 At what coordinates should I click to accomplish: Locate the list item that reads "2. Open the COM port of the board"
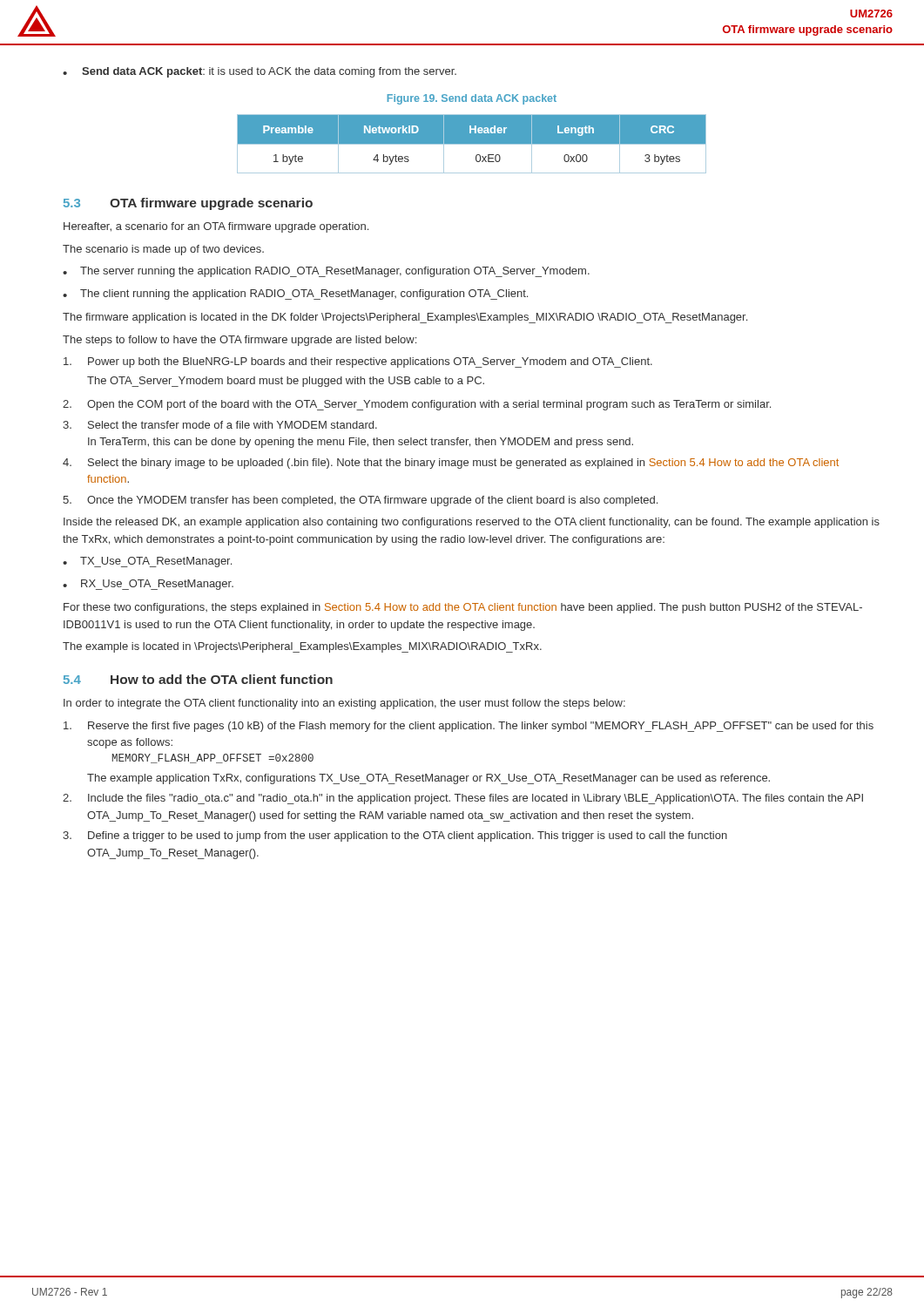click(472, 404)
